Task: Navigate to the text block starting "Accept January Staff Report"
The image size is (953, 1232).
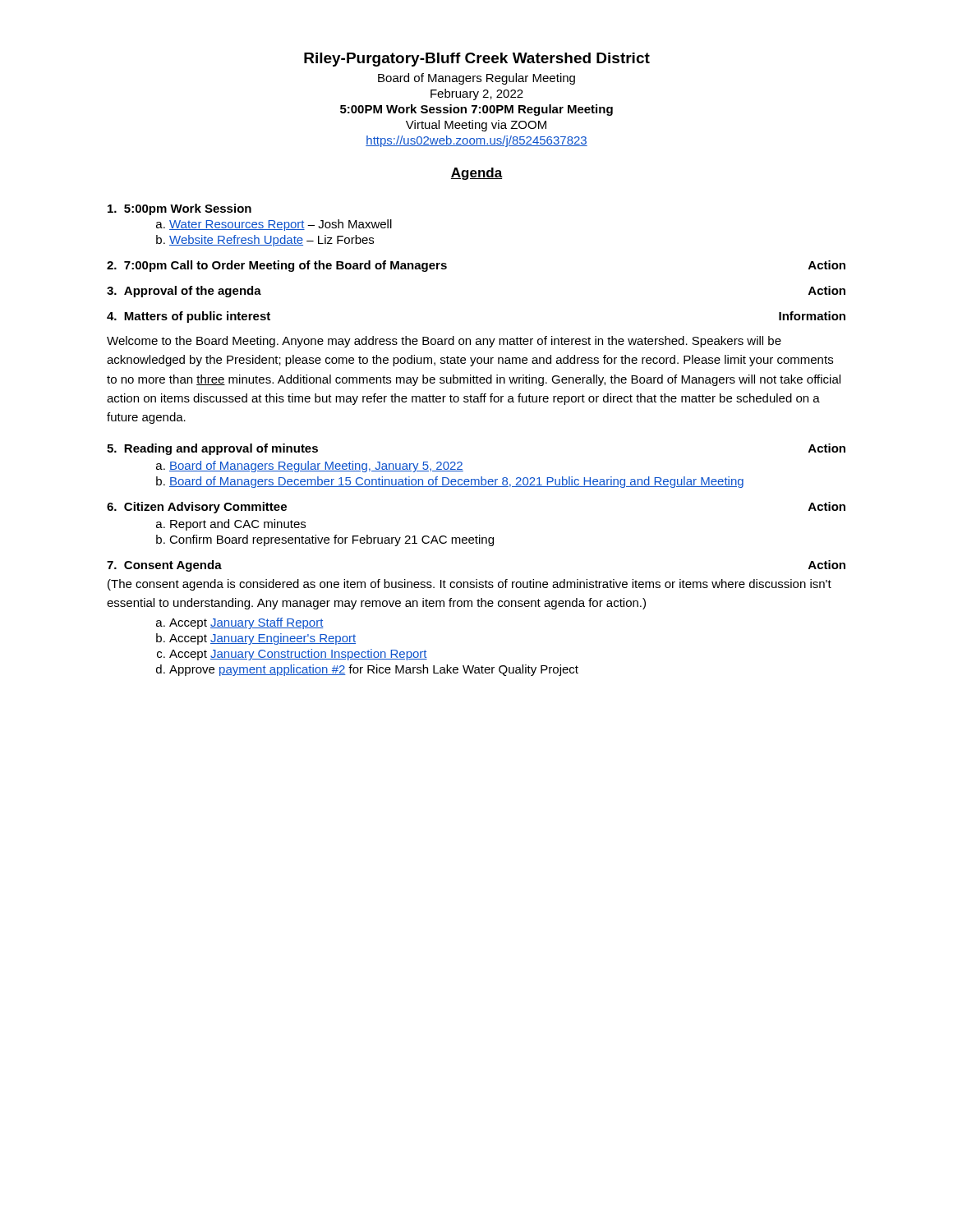Action: click(x=246, y=622)
